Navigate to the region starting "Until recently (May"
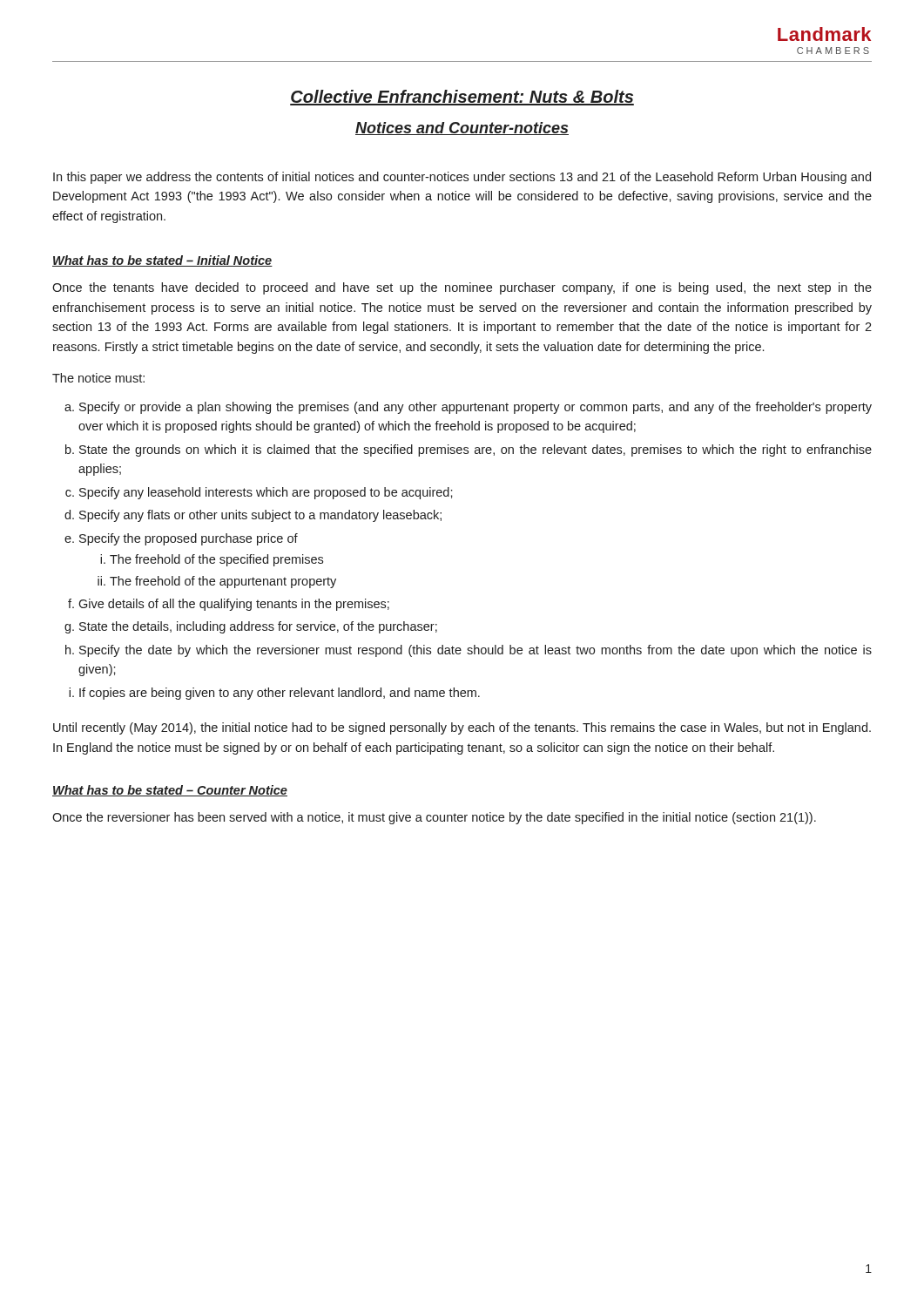Image resolution: width=924 pixels, height=1307 pixels. click(x=462, y=738)
